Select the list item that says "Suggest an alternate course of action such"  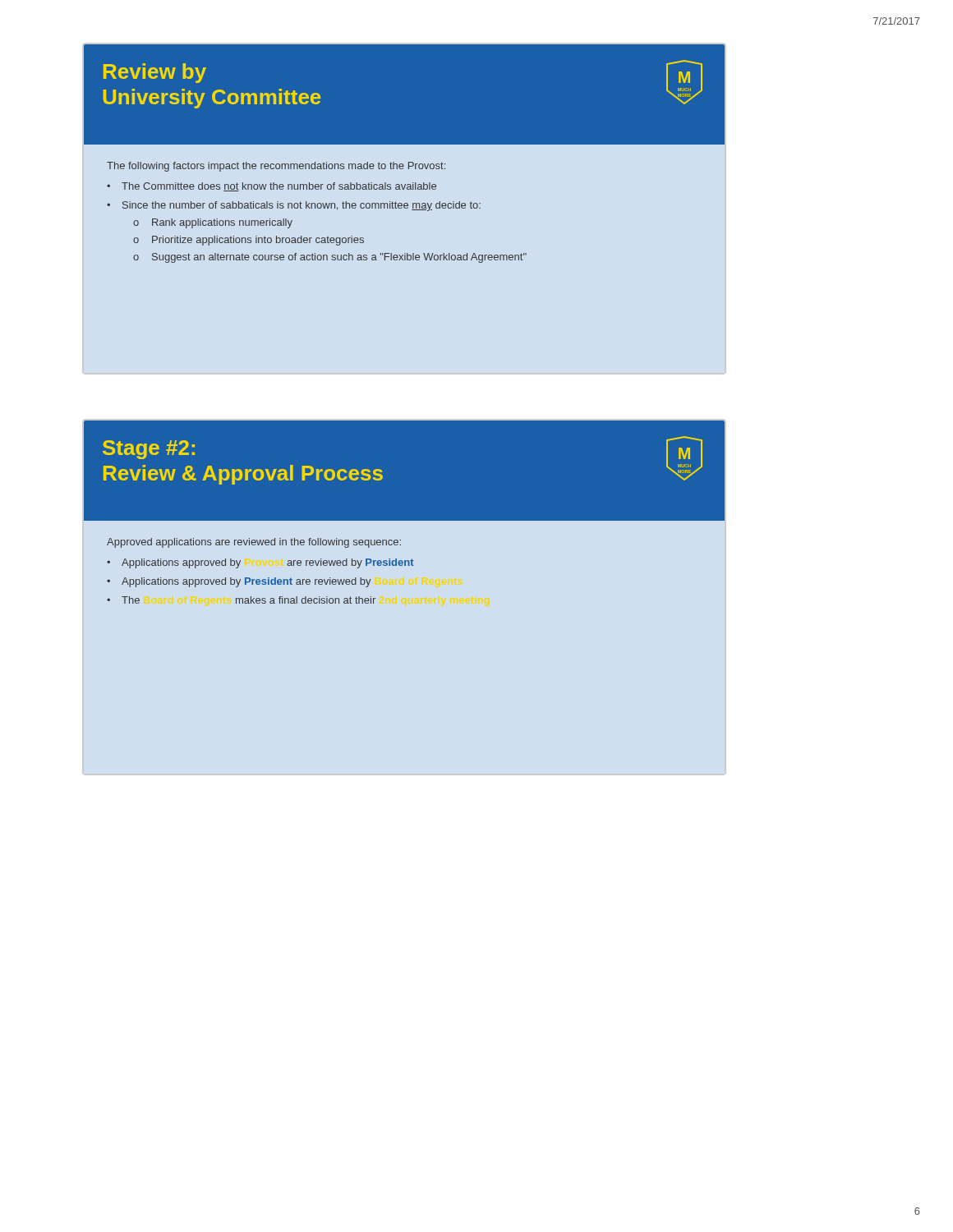(x=339, y=257)
